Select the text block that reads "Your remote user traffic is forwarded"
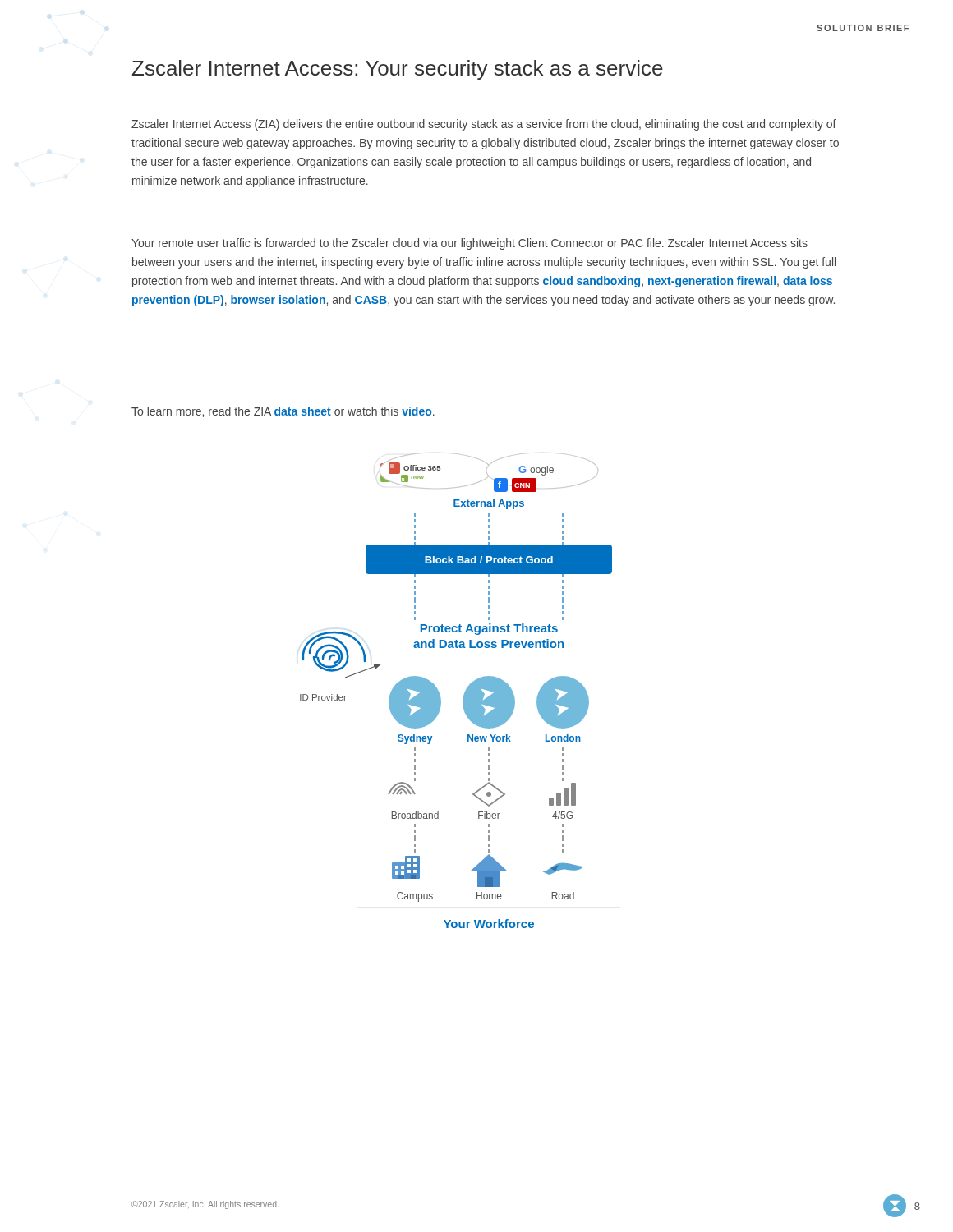The height and width of the screenshot is (1232, 953). (489, 272)
